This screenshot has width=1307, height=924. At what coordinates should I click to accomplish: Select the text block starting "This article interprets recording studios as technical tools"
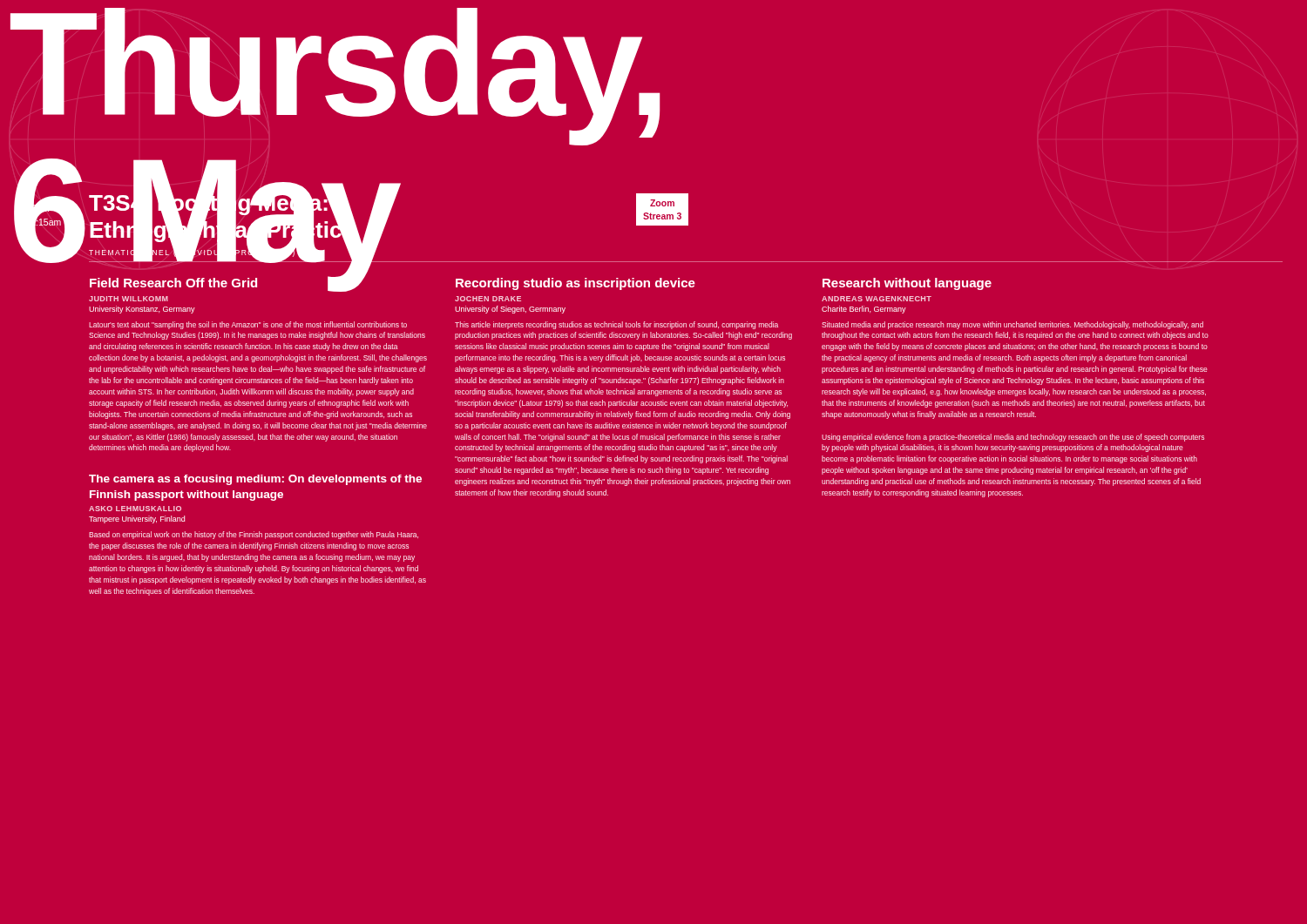[624, 409]
